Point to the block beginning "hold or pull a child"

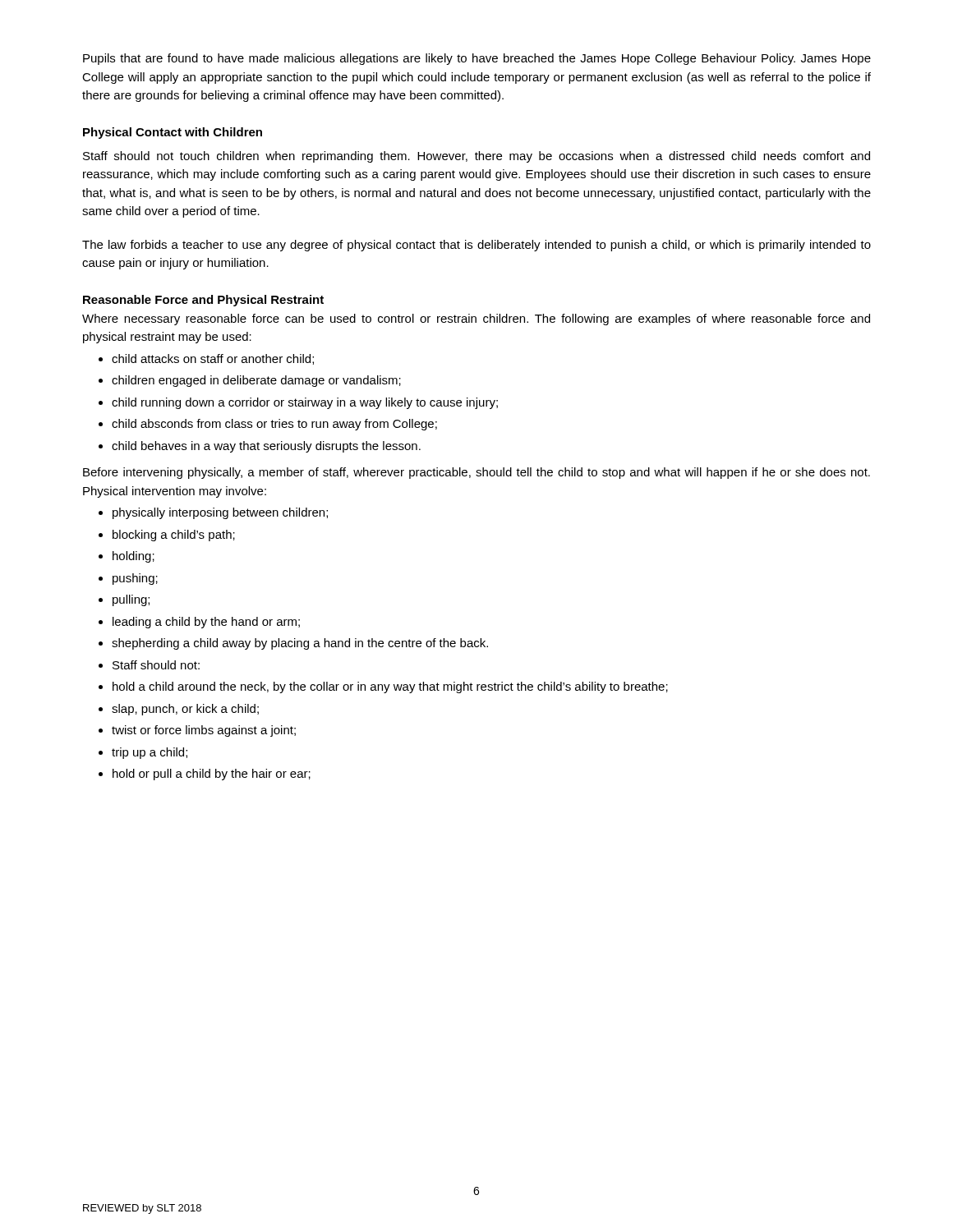211,773
